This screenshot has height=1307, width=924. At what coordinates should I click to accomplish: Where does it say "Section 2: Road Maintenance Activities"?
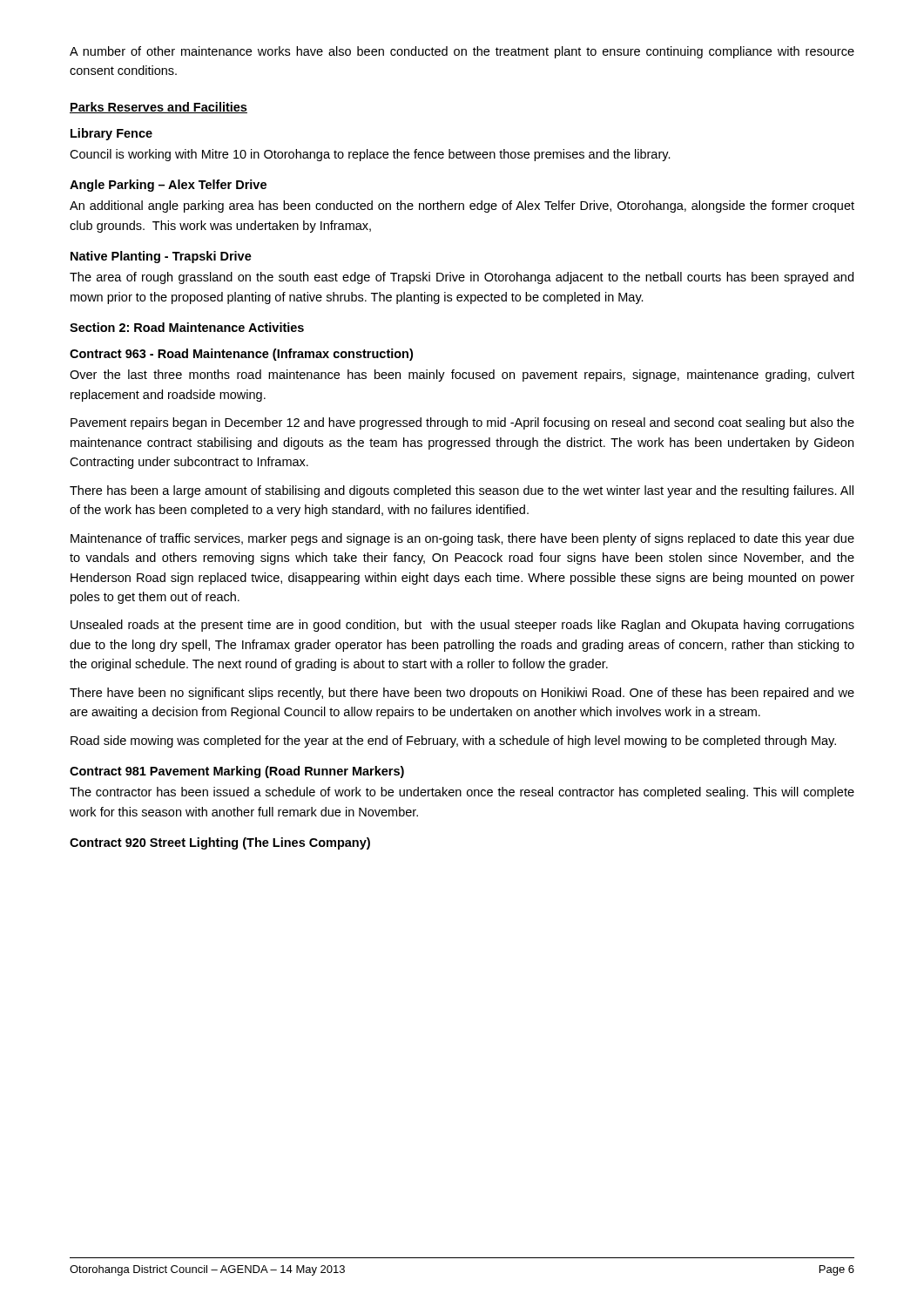point(187,328)
